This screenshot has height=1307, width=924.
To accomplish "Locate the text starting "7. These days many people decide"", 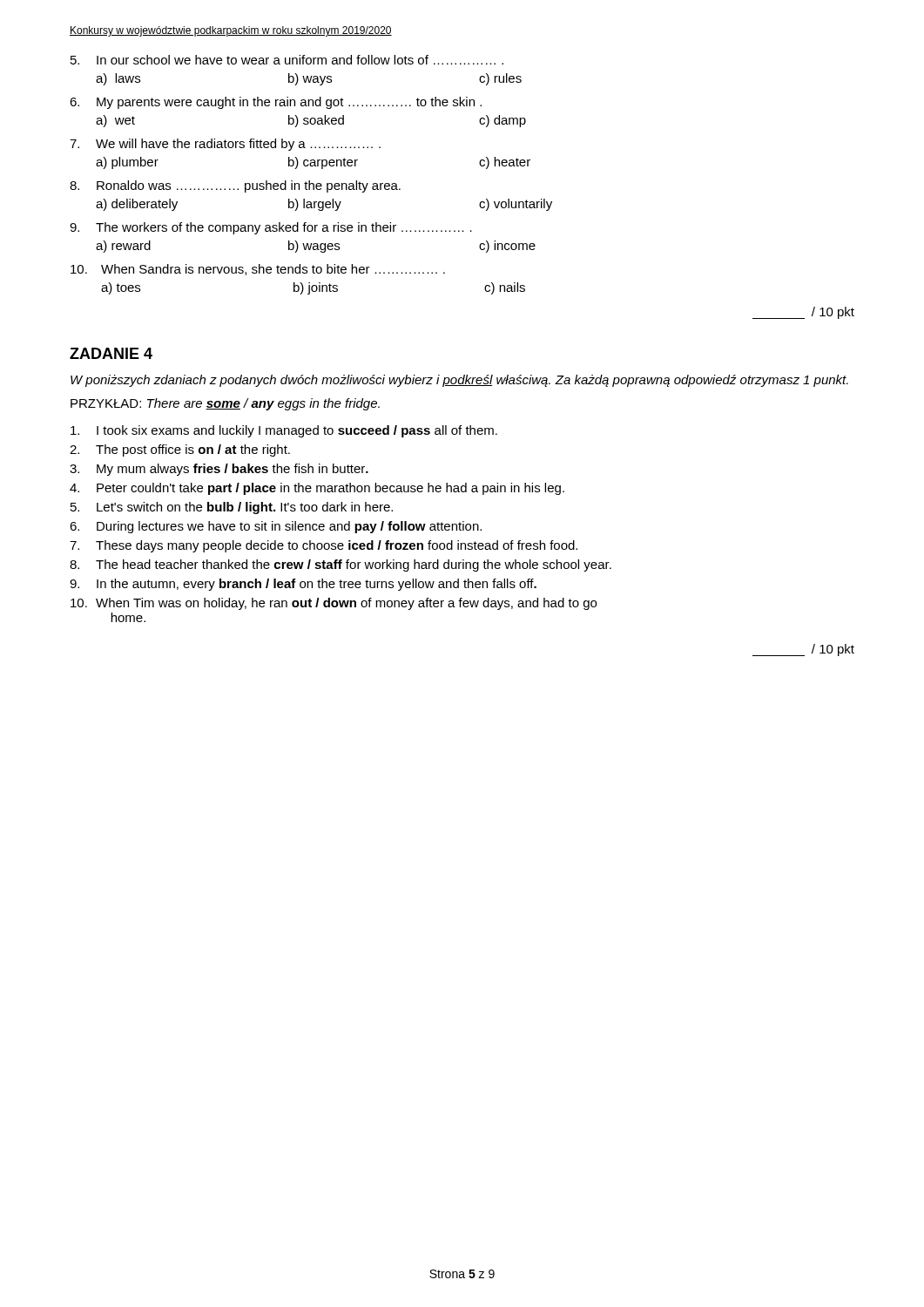I will [462, 545].
